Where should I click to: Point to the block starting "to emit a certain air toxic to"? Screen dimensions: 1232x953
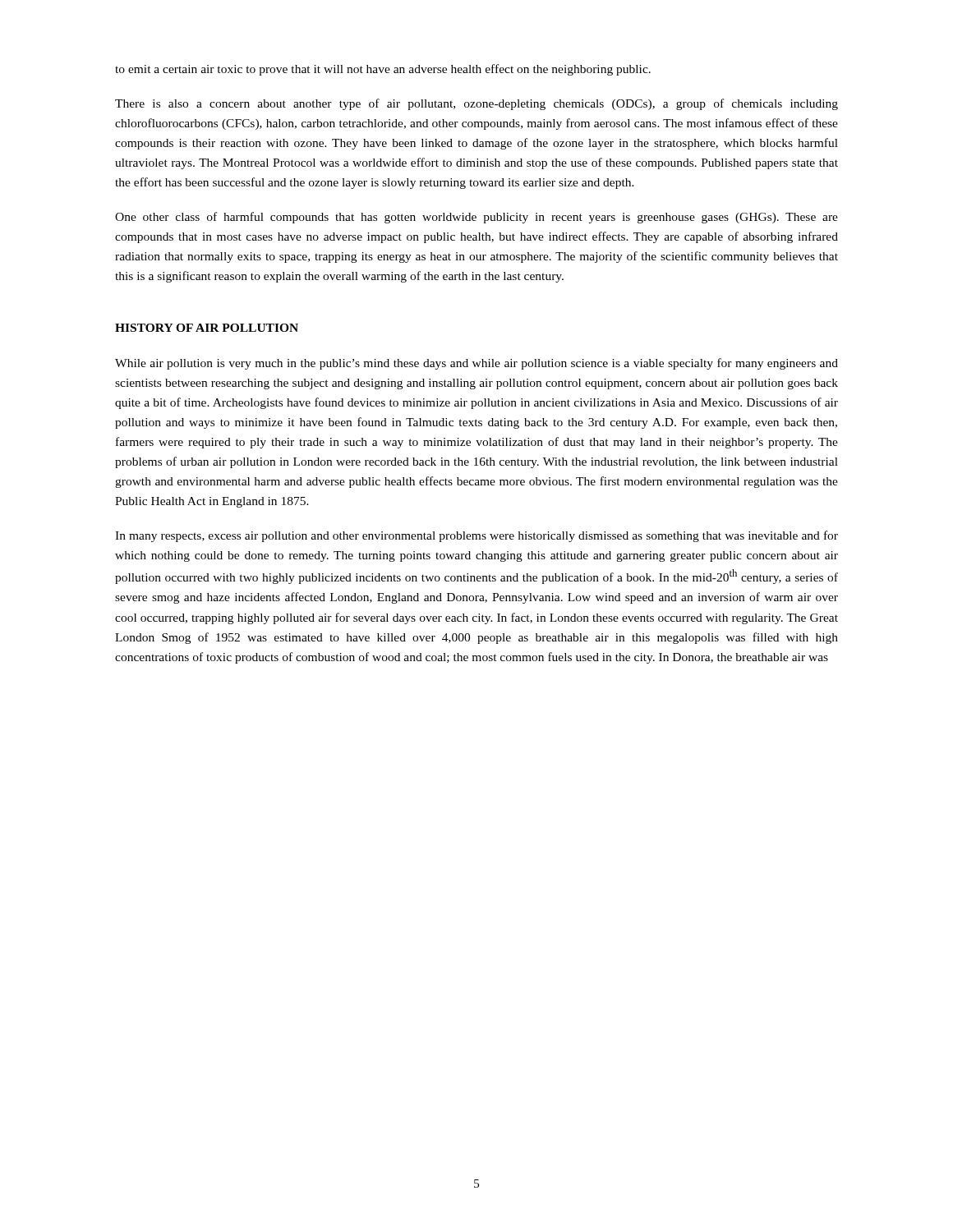coord(383,69)
